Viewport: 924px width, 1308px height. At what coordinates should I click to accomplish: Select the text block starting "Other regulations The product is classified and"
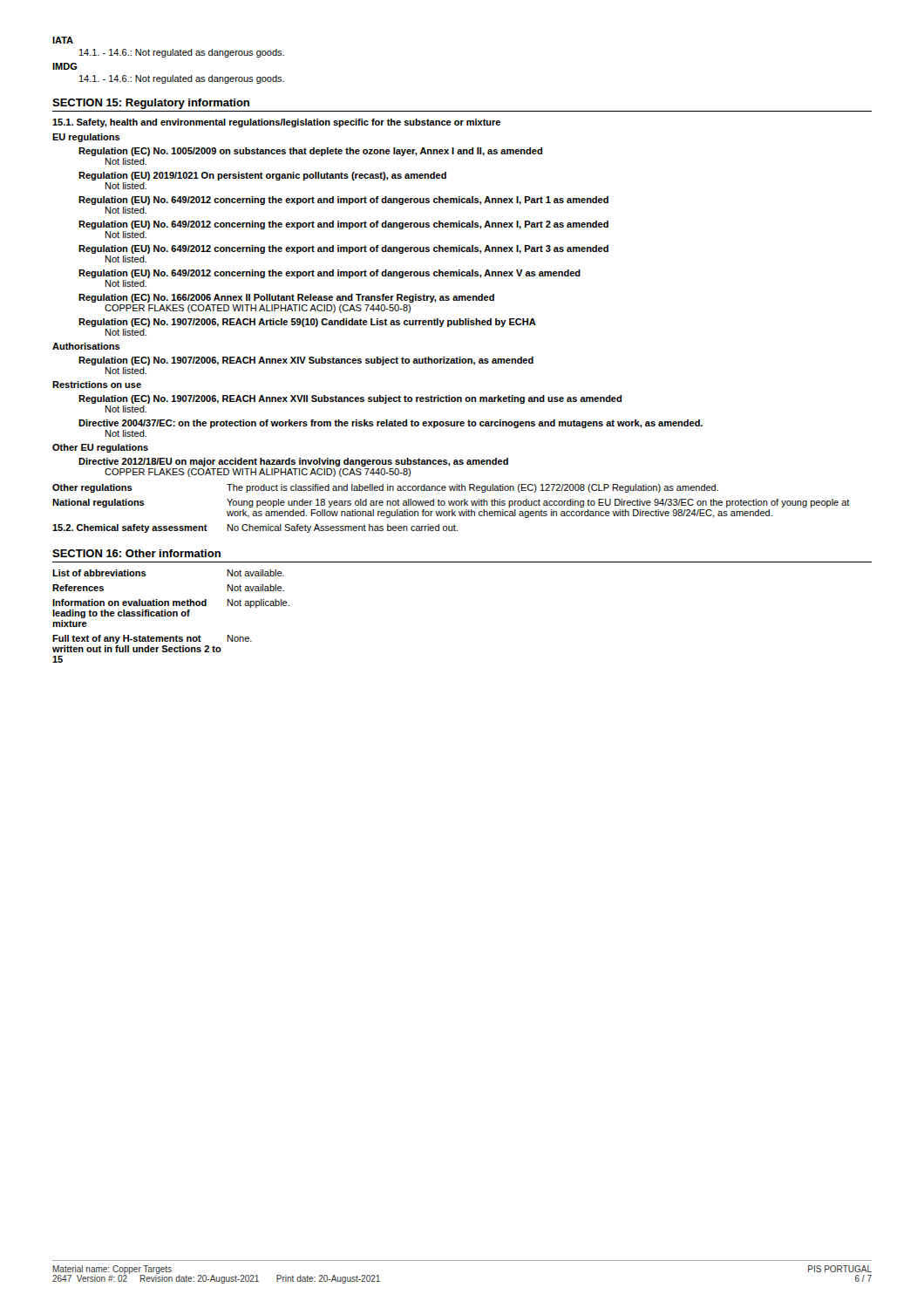coord(462,487)
